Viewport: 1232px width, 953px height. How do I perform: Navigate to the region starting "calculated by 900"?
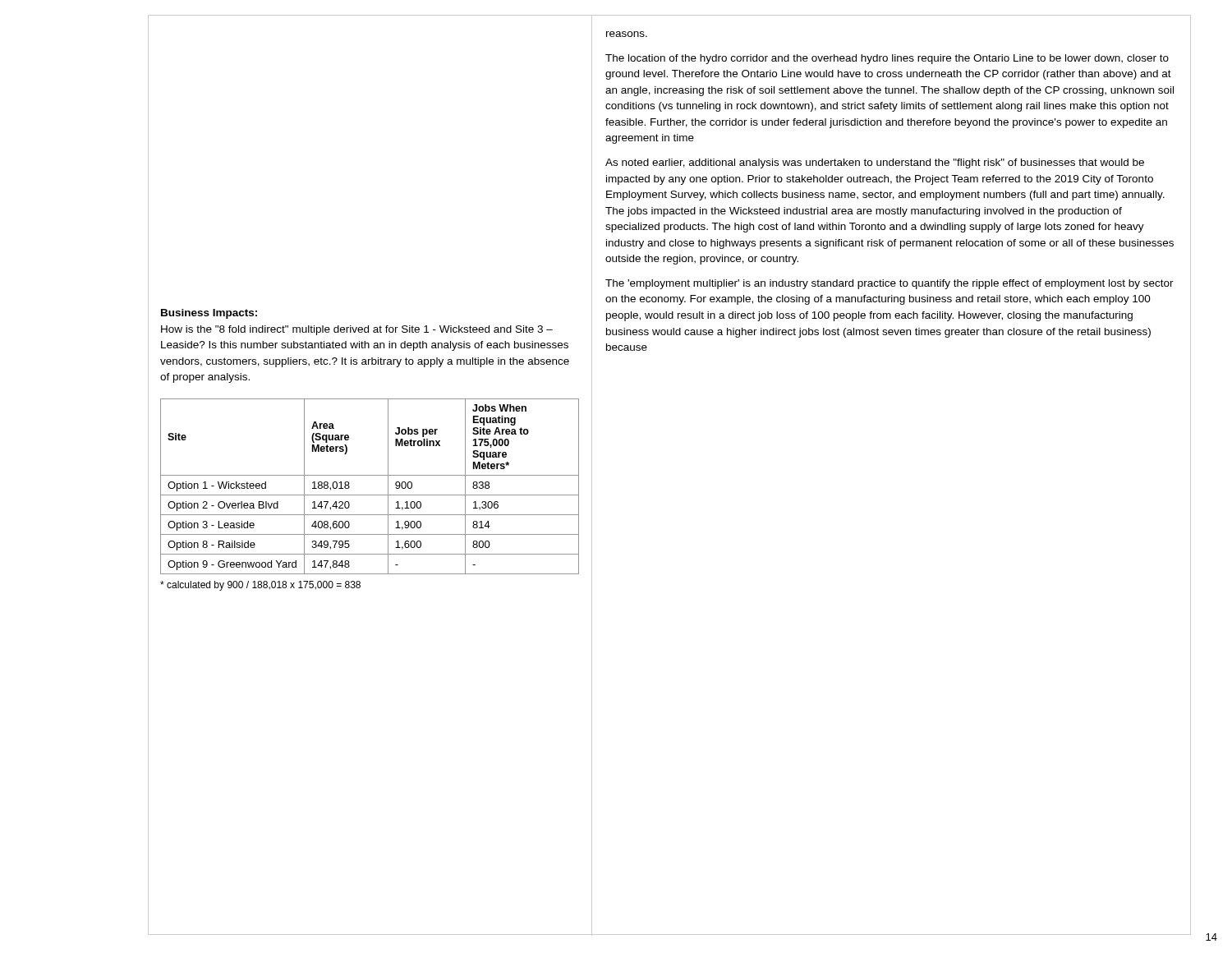pyautogui.click(x=261, y=585)
